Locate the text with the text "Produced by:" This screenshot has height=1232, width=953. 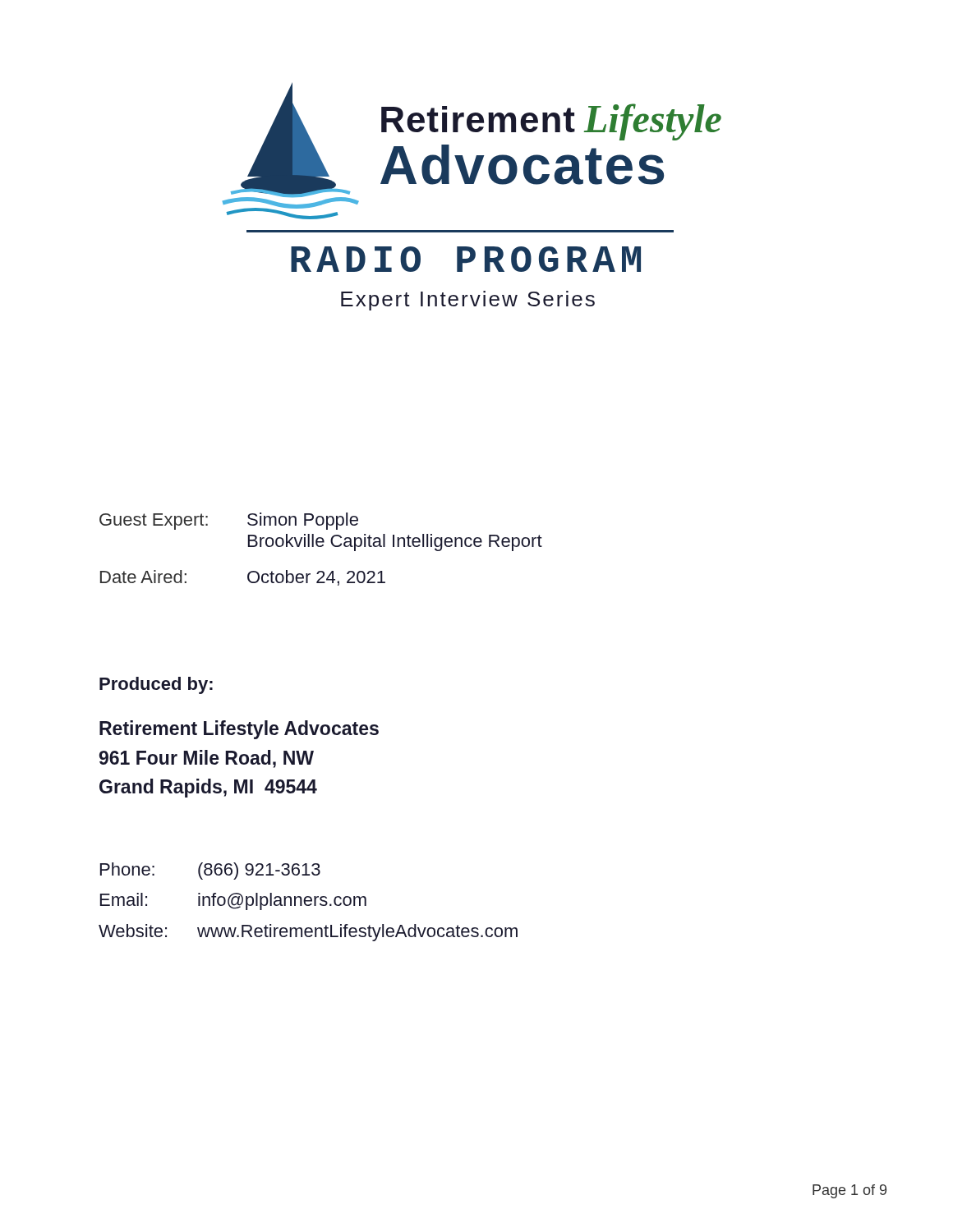pyautogui.click(x=156, y=684)
